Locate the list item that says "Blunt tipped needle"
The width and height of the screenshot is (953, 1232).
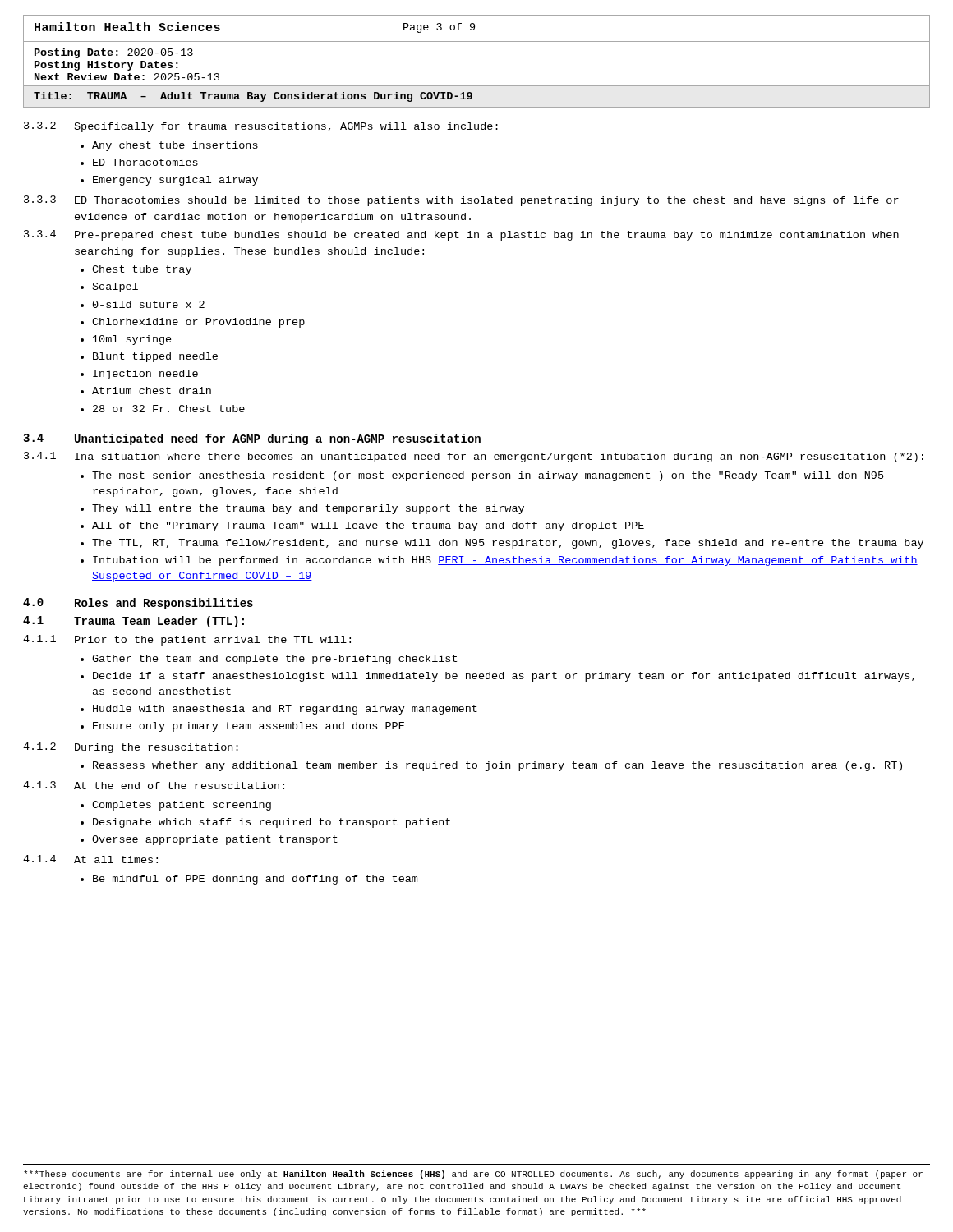pos(155,357)
